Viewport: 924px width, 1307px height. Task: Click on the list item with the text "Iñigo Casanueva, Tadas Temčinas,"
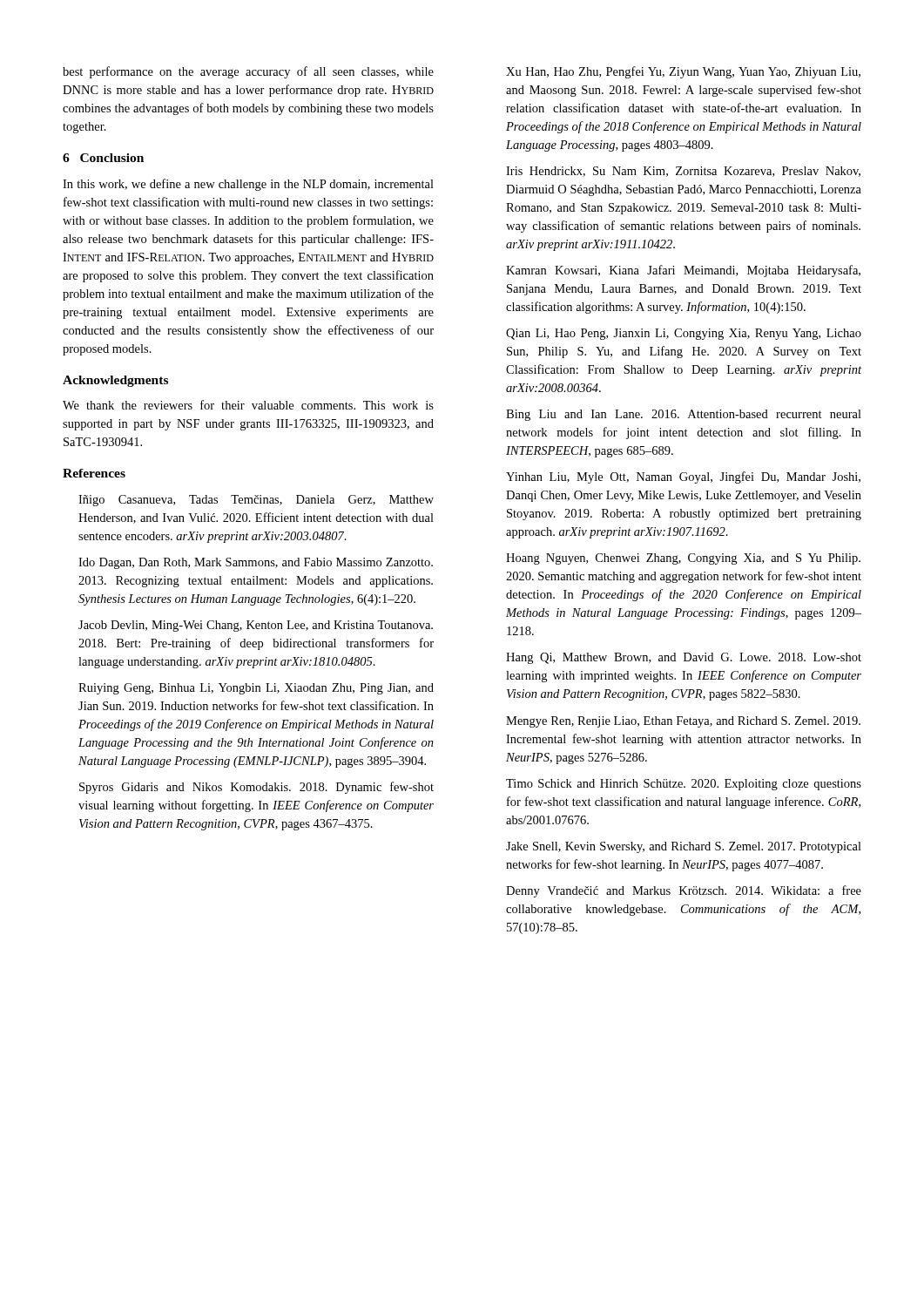coord(256,518)
